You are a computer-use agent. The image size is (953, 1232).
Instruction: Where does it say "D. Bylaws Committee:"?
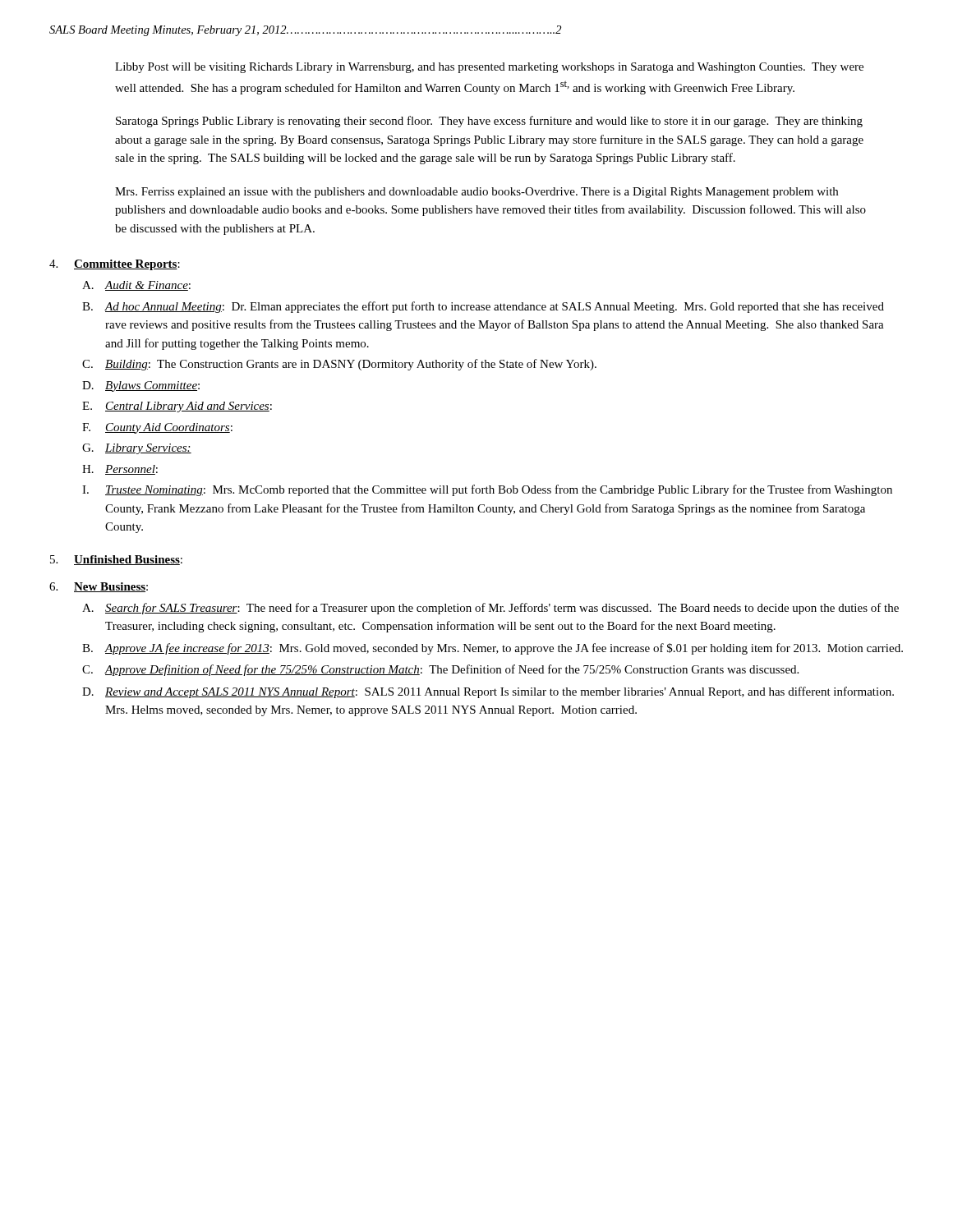tap(141, 386)
